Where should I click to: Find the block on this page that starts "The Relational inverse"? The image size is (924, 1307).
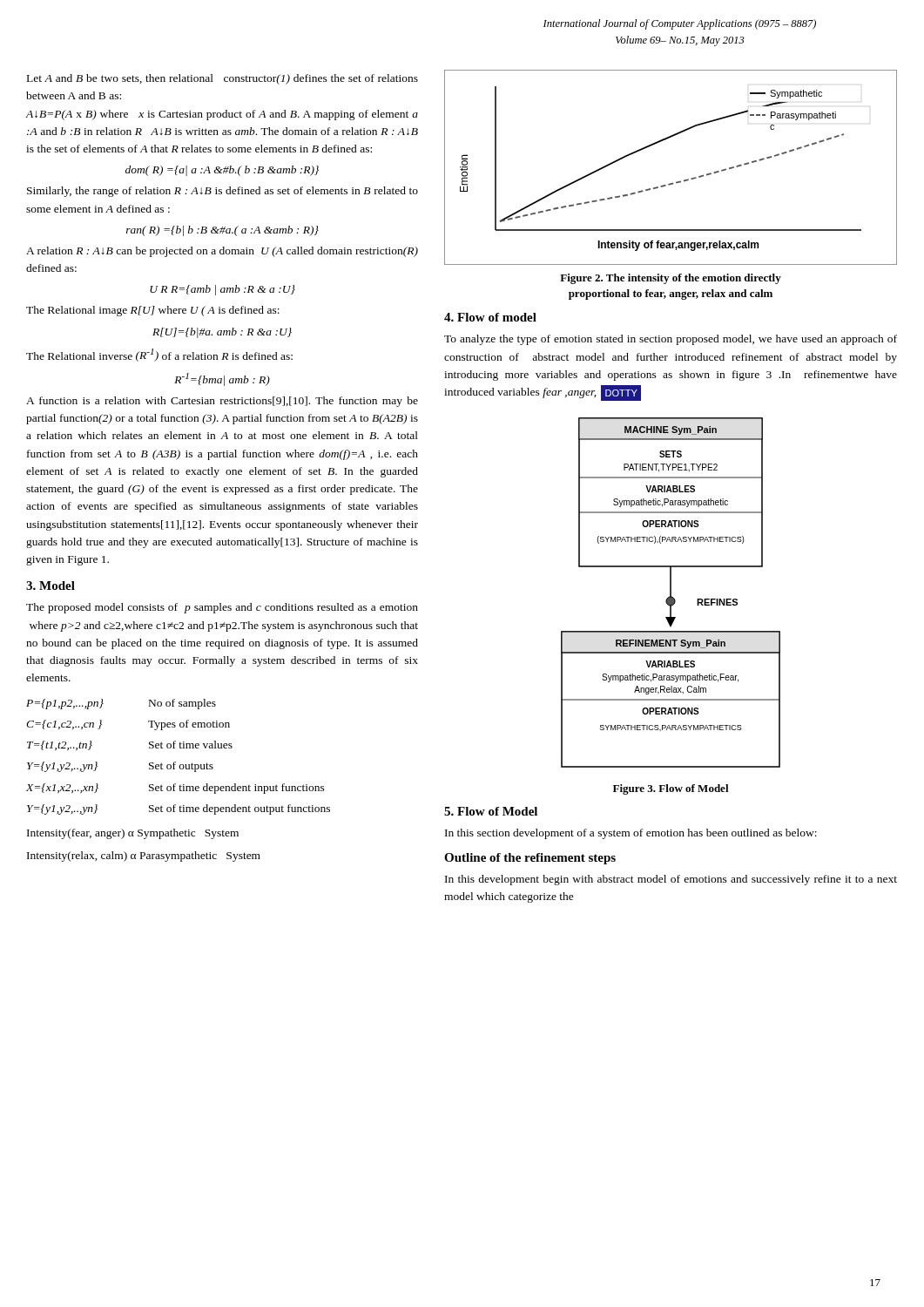[160, 354]
